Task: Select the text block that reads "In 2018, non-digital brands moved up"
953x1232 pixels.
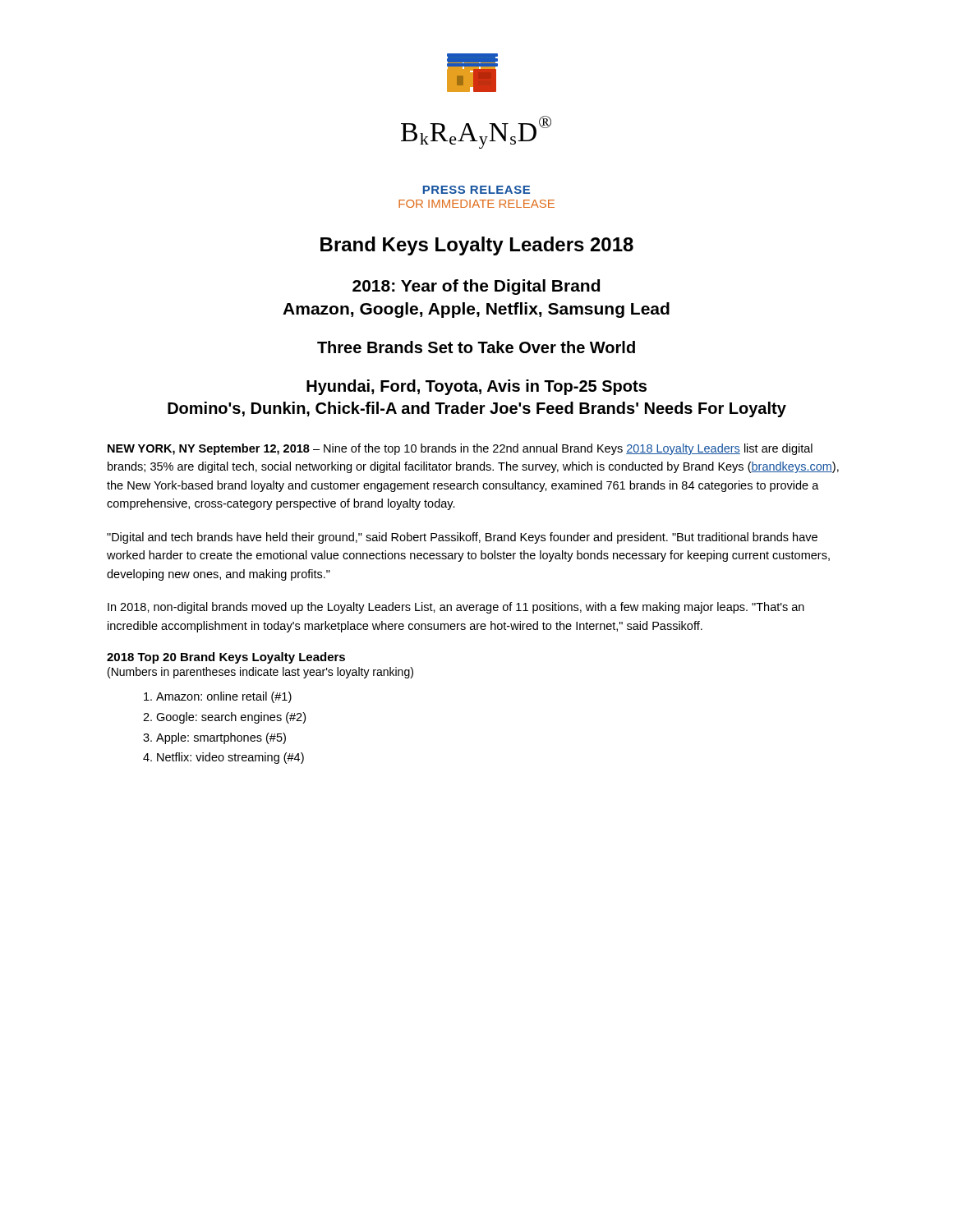Action: tap(456, 616)
